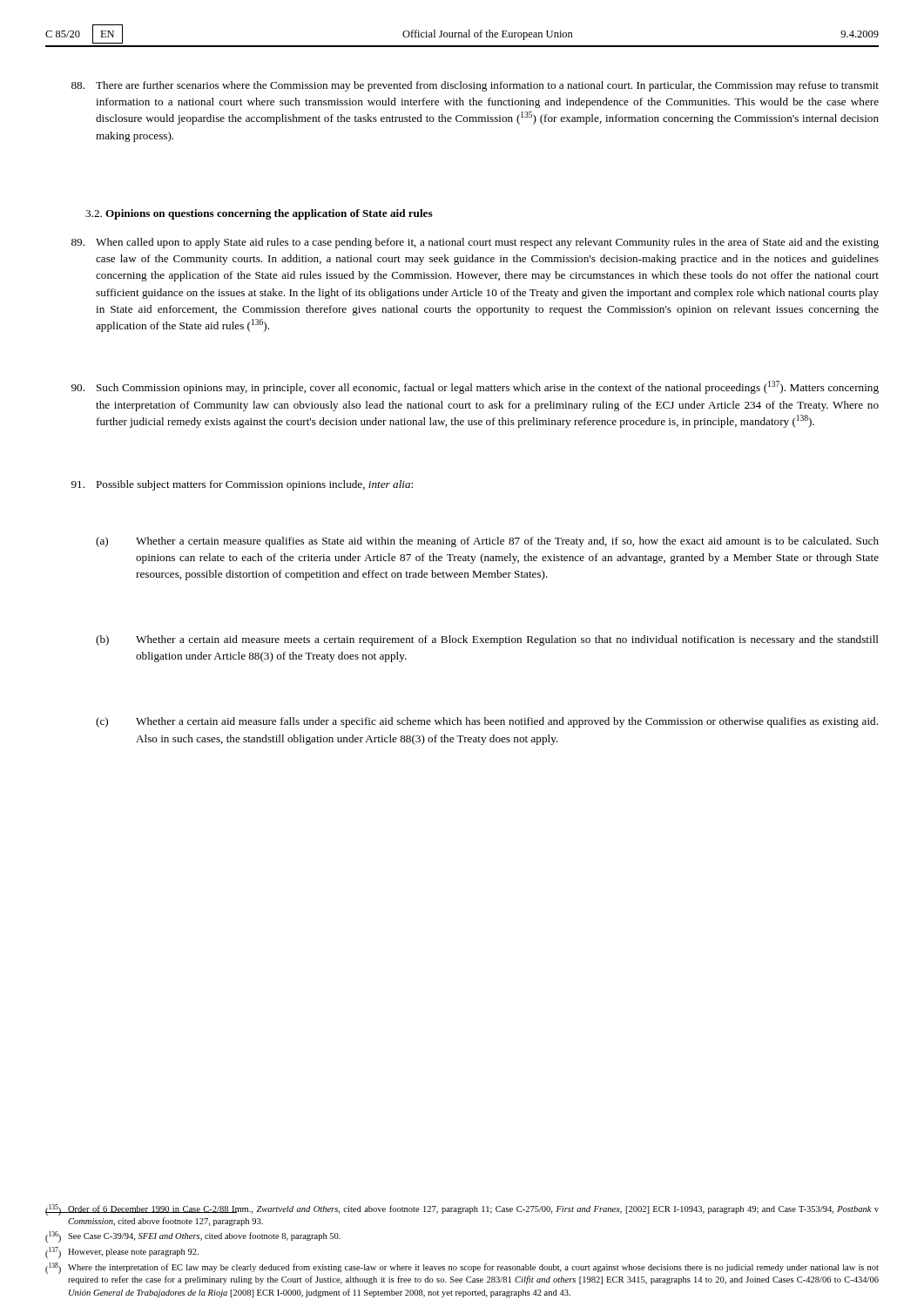Select the list item that reads "(c) Whether a certain"
The height and width of the screenshot is (1307, 924).
(482, 730)
